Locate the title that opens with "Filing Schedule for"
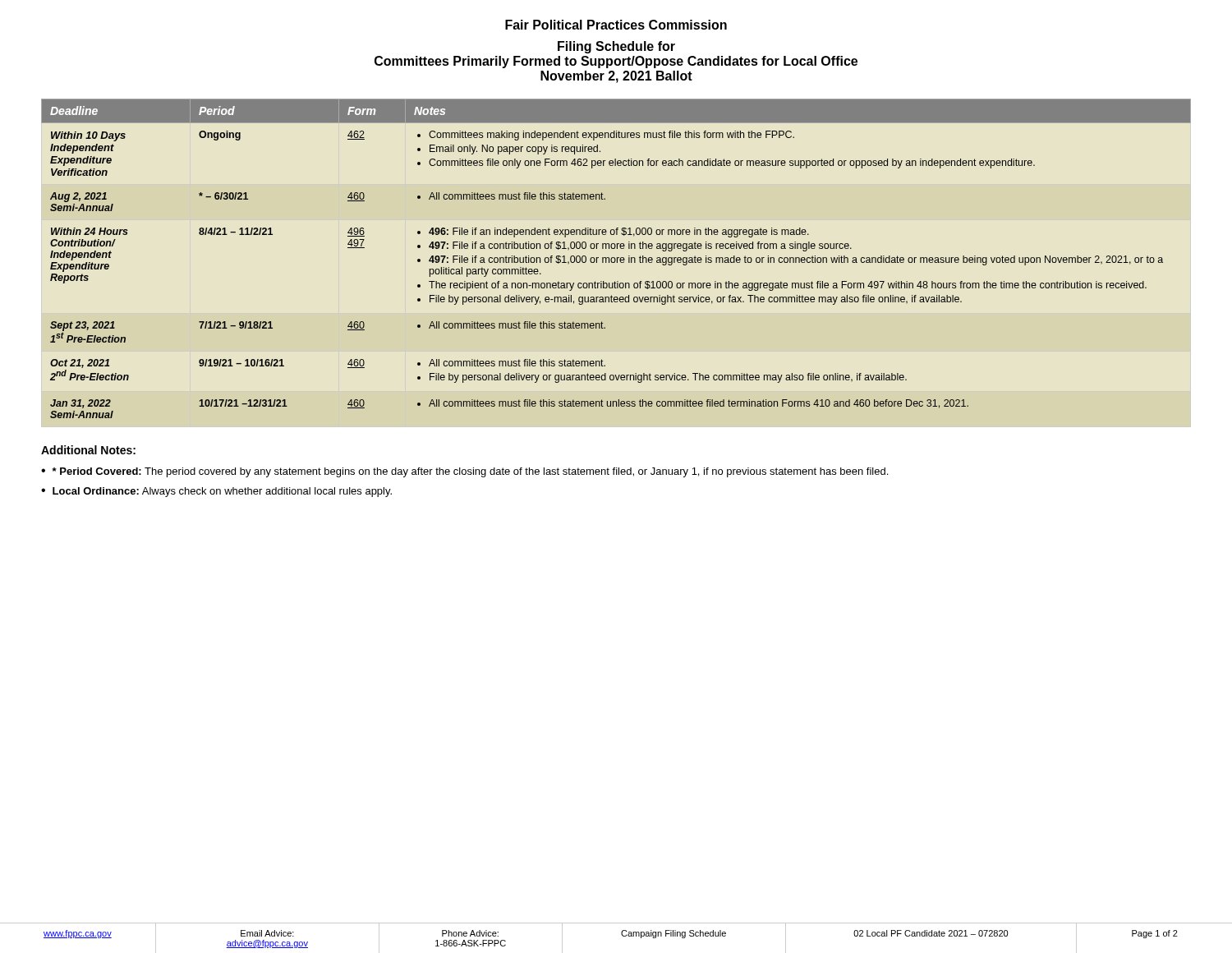Screen dimensions: 953x1232 tap(616, 62)
